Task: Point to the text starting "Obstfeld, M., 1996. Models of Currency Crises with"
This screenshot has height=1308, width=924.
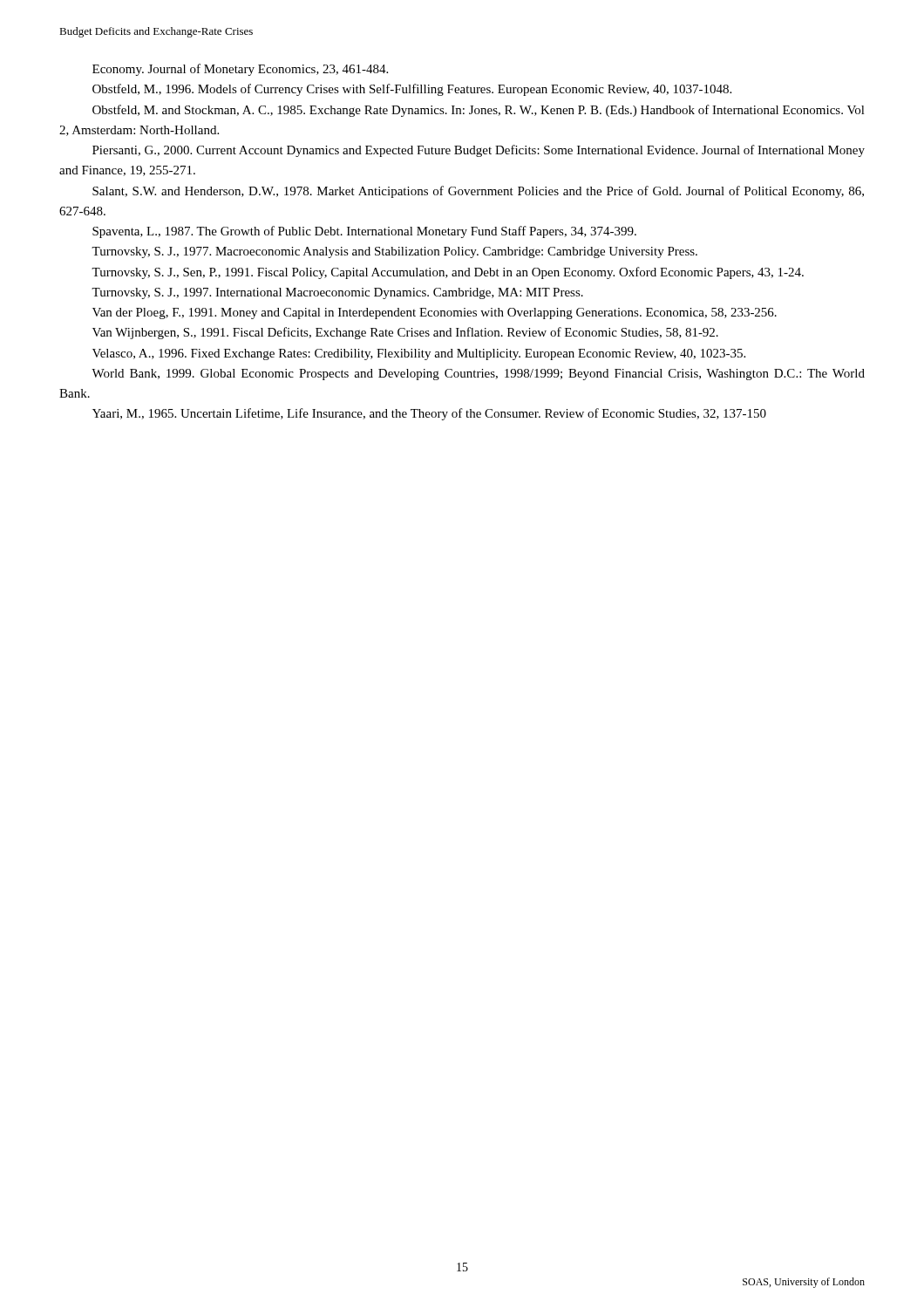Action: pos(412,89)
